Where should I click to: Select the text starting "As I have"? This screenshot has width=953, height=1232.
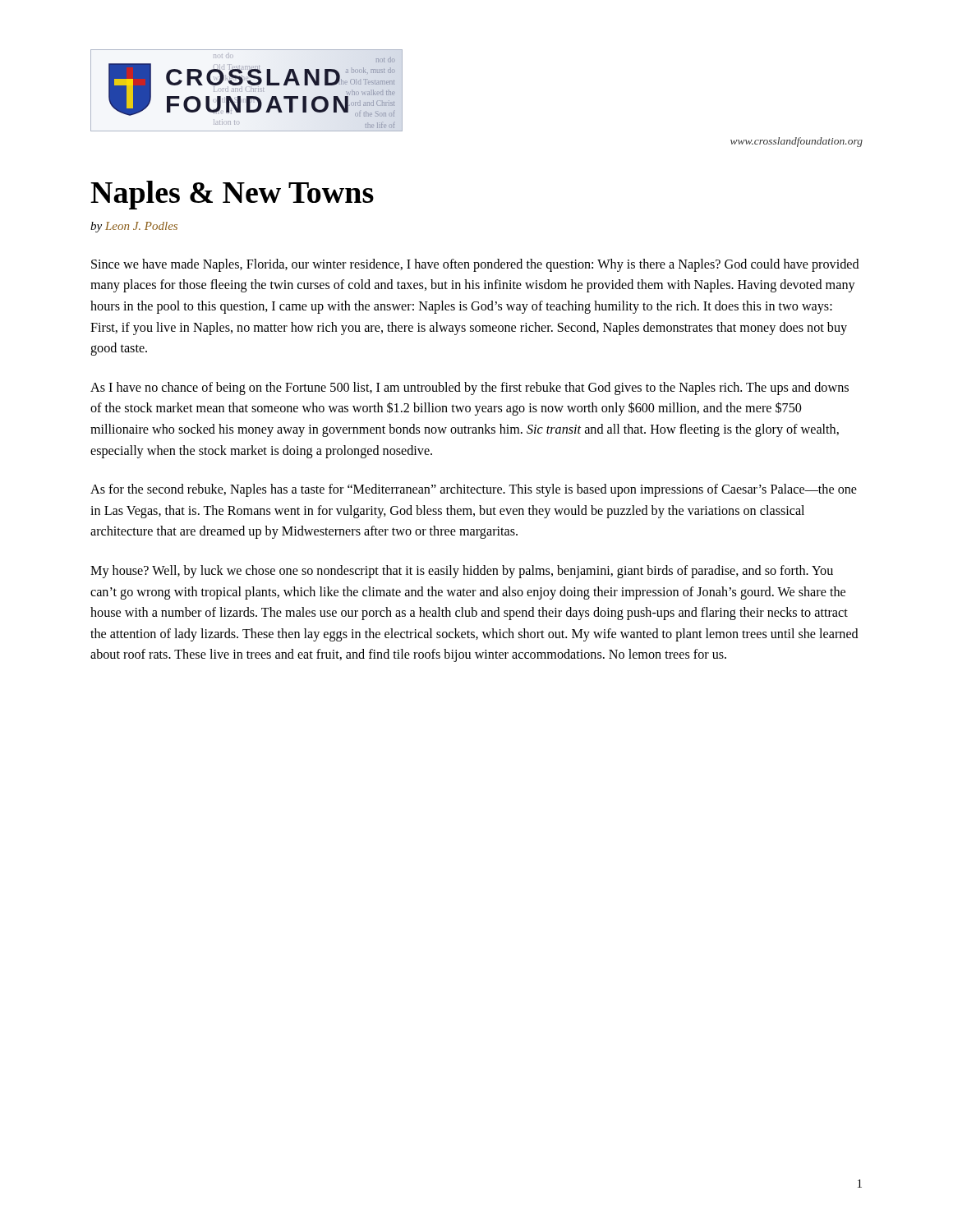[x=470, y=419]
